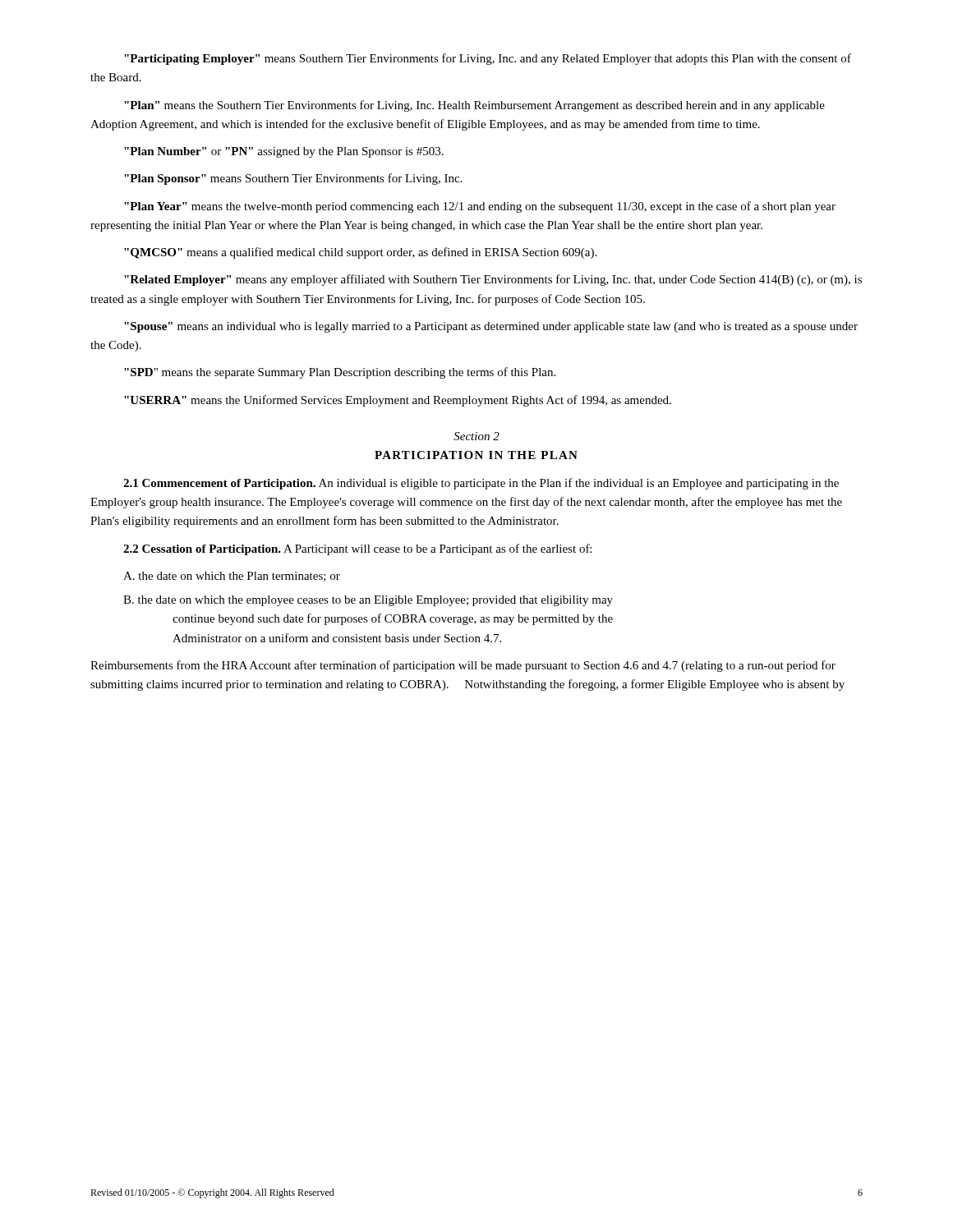
Task: Where is the passage that starts ""Spouse" means an individual who"?
Action: [x=474, y=335]
